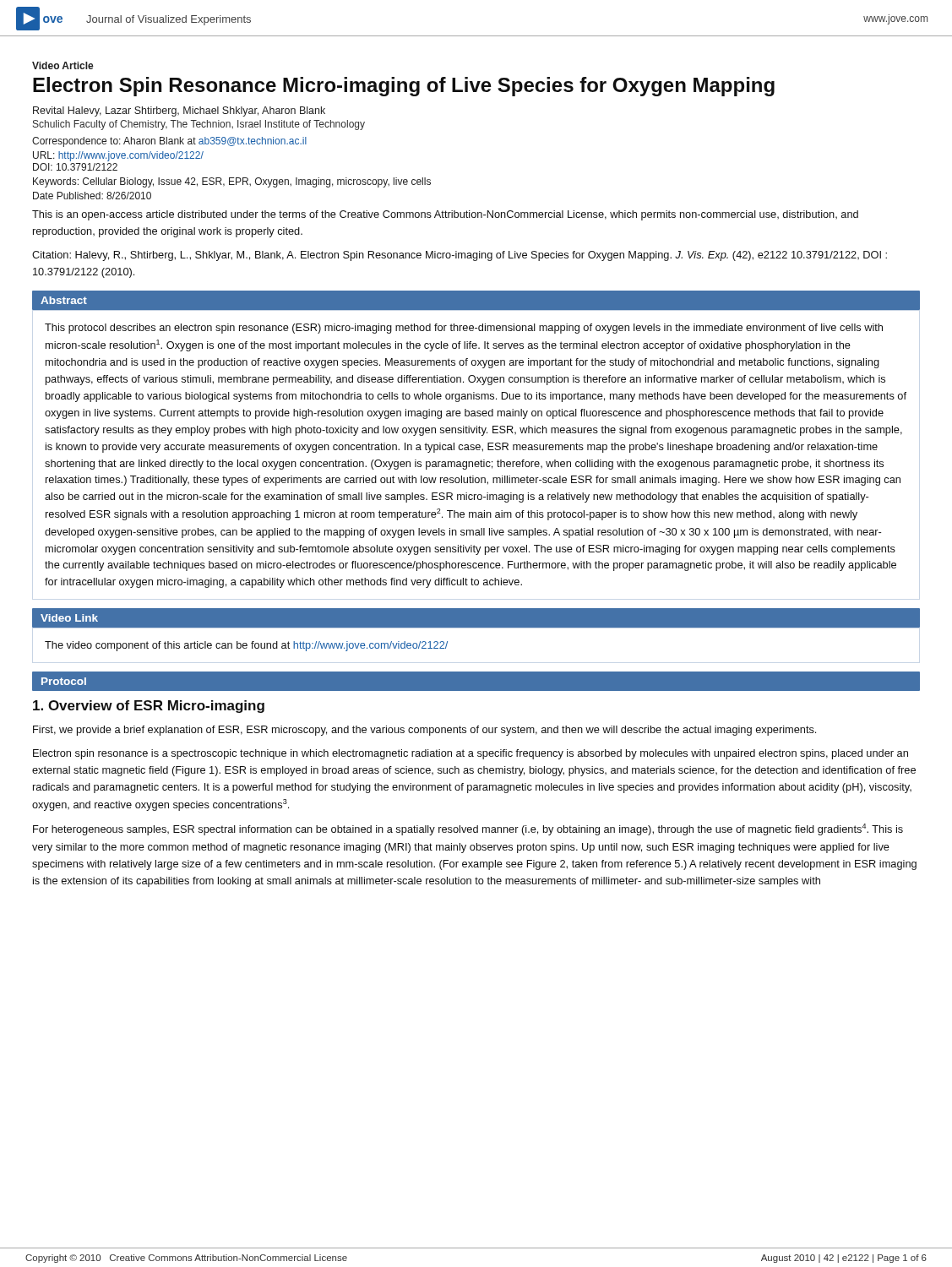952x1267 pixels.
Task: Find the block on this page that starts "This is an open-access article distributed under"
Action: click(445, 222)
